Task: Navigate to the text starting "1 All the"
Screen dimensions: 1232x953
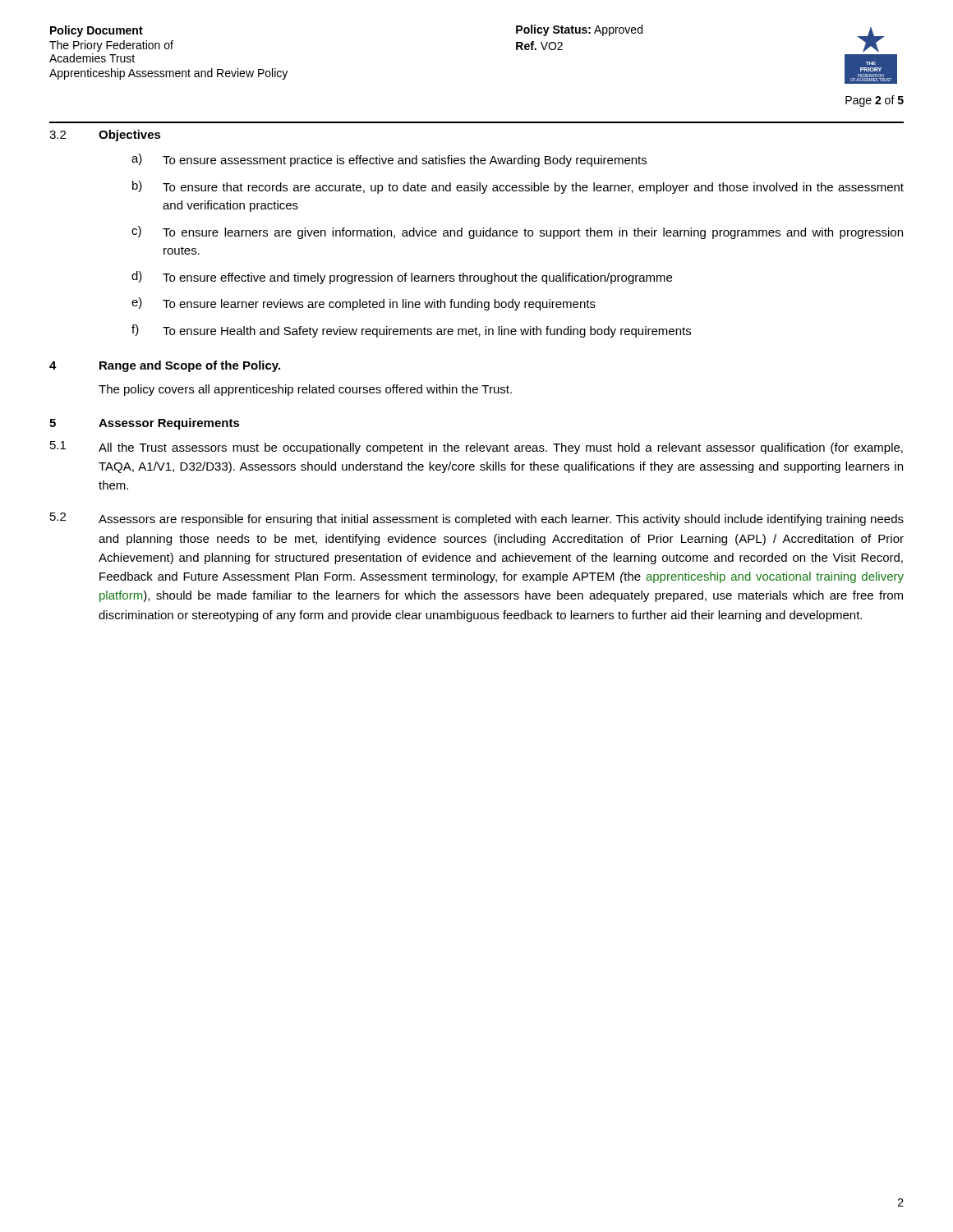Action: pos(476,466)
